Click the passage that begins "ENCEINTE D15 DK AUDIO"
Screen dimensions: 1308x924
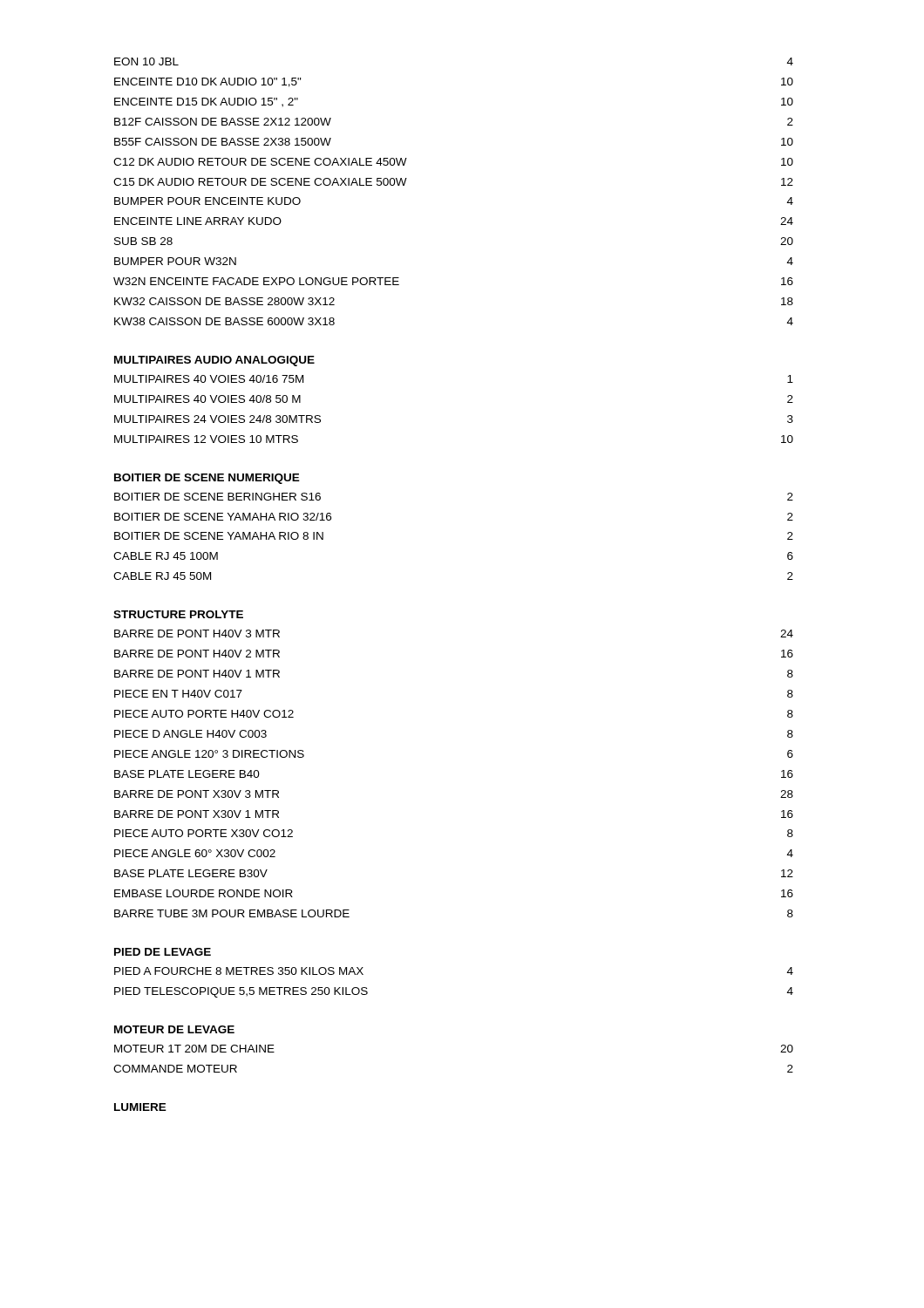tap(207, 103)
